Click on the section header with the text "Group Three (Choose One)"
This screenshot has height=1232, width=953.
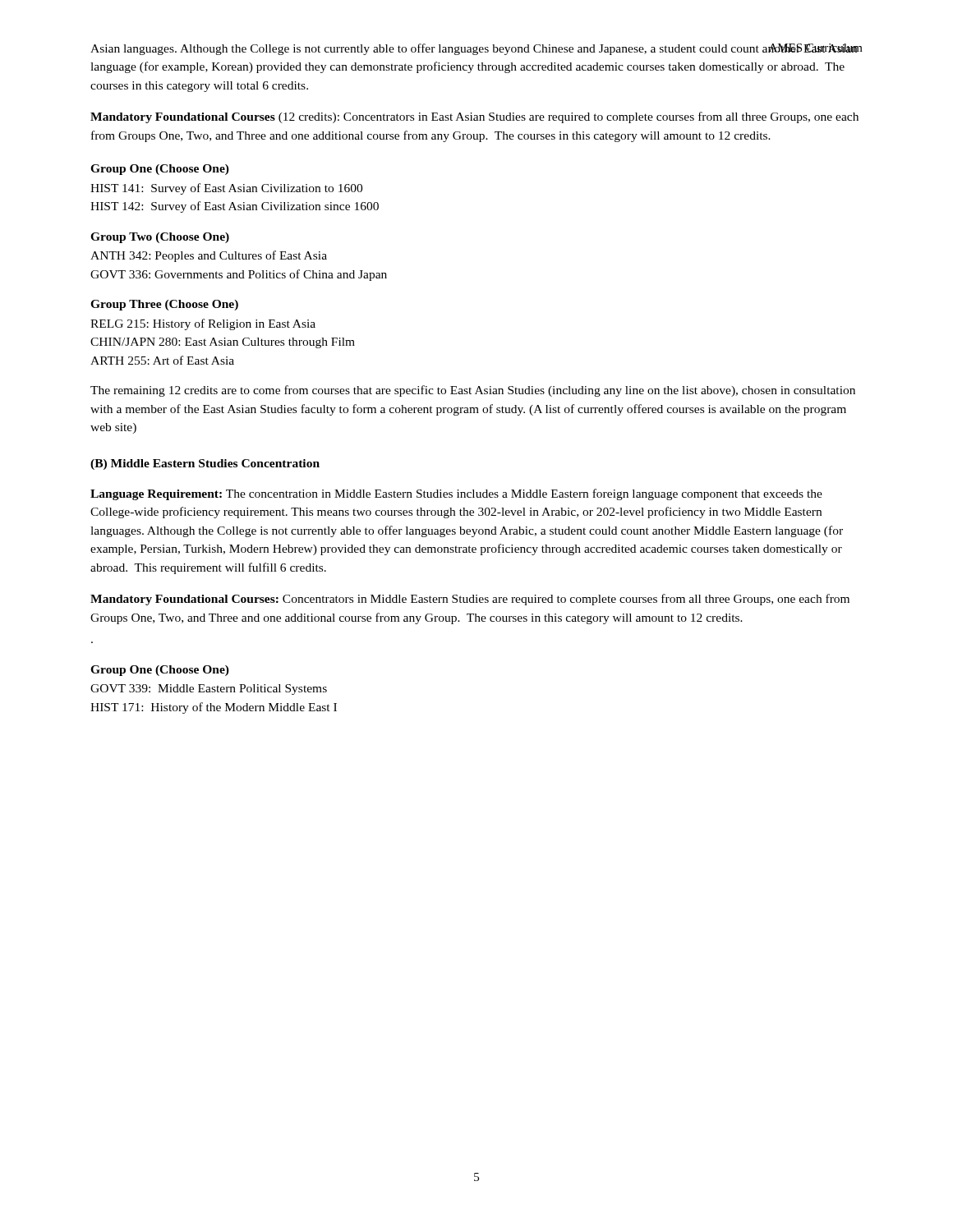coord(164,304)
